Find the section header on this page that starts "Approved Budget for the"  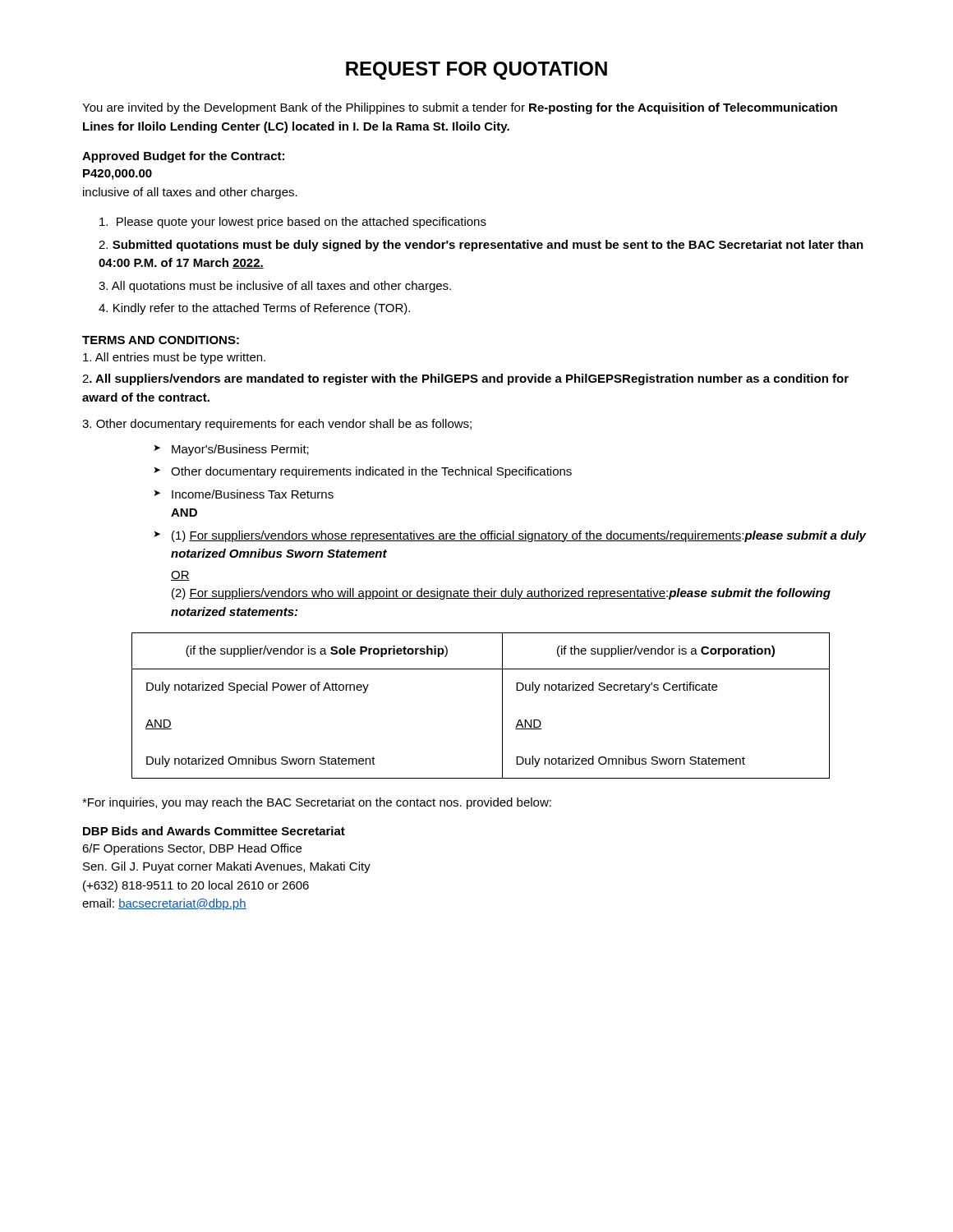tap(184, 156)
